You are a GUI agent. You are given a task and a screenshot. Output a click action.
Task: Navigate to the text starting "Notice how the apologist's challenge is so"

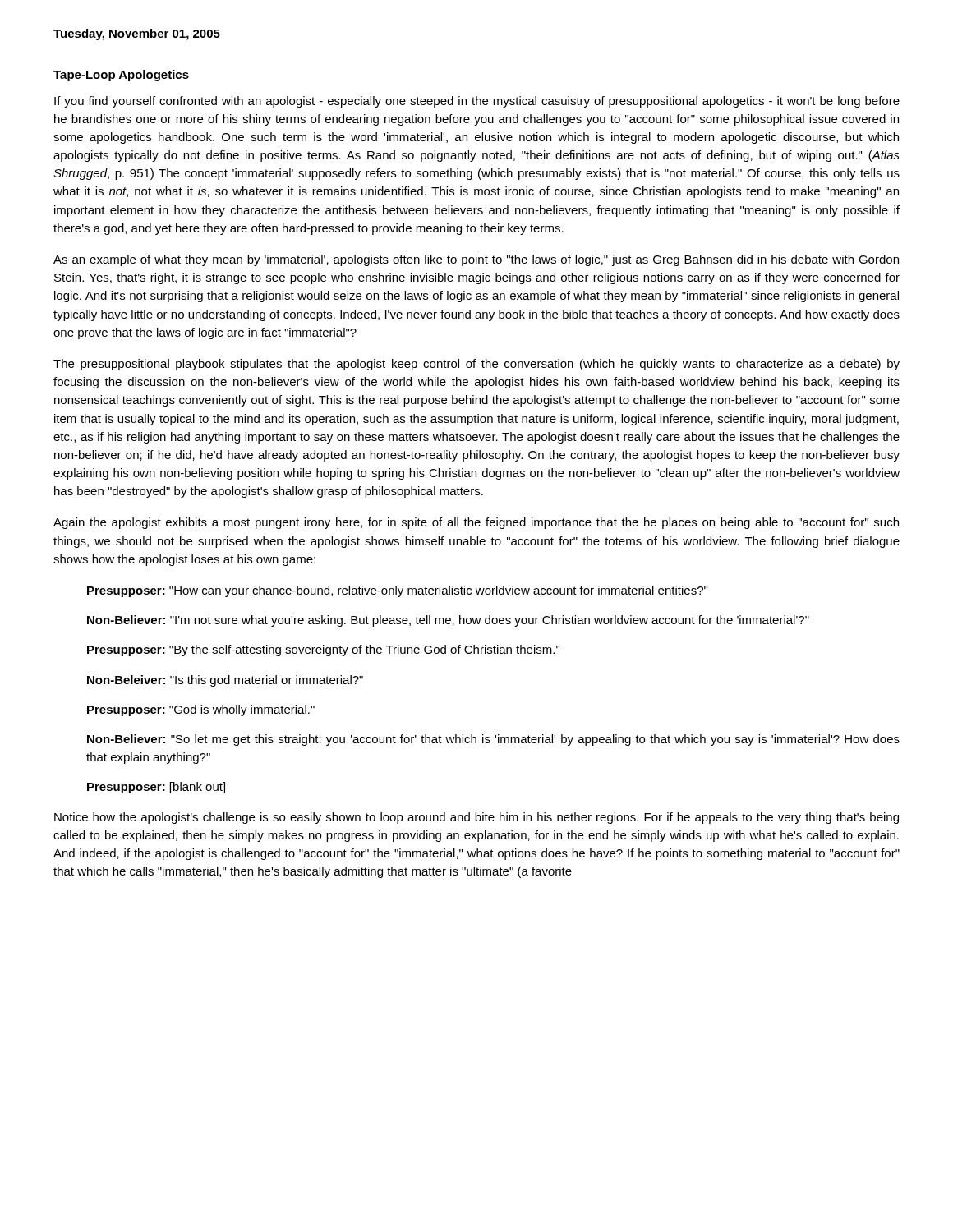click(476, 844)
